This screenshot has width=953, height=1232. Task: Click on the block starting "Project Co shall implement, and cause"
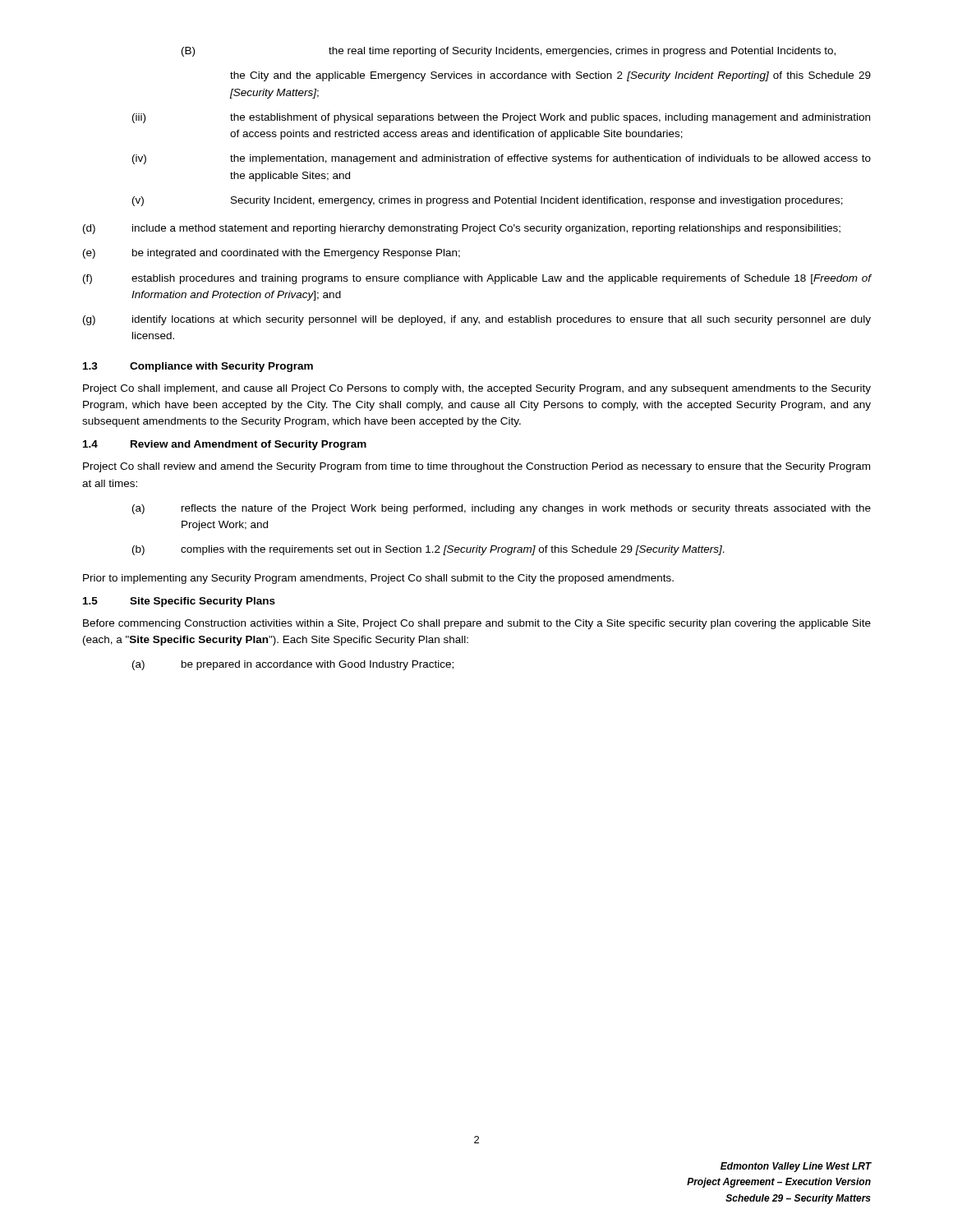[476, 405]
